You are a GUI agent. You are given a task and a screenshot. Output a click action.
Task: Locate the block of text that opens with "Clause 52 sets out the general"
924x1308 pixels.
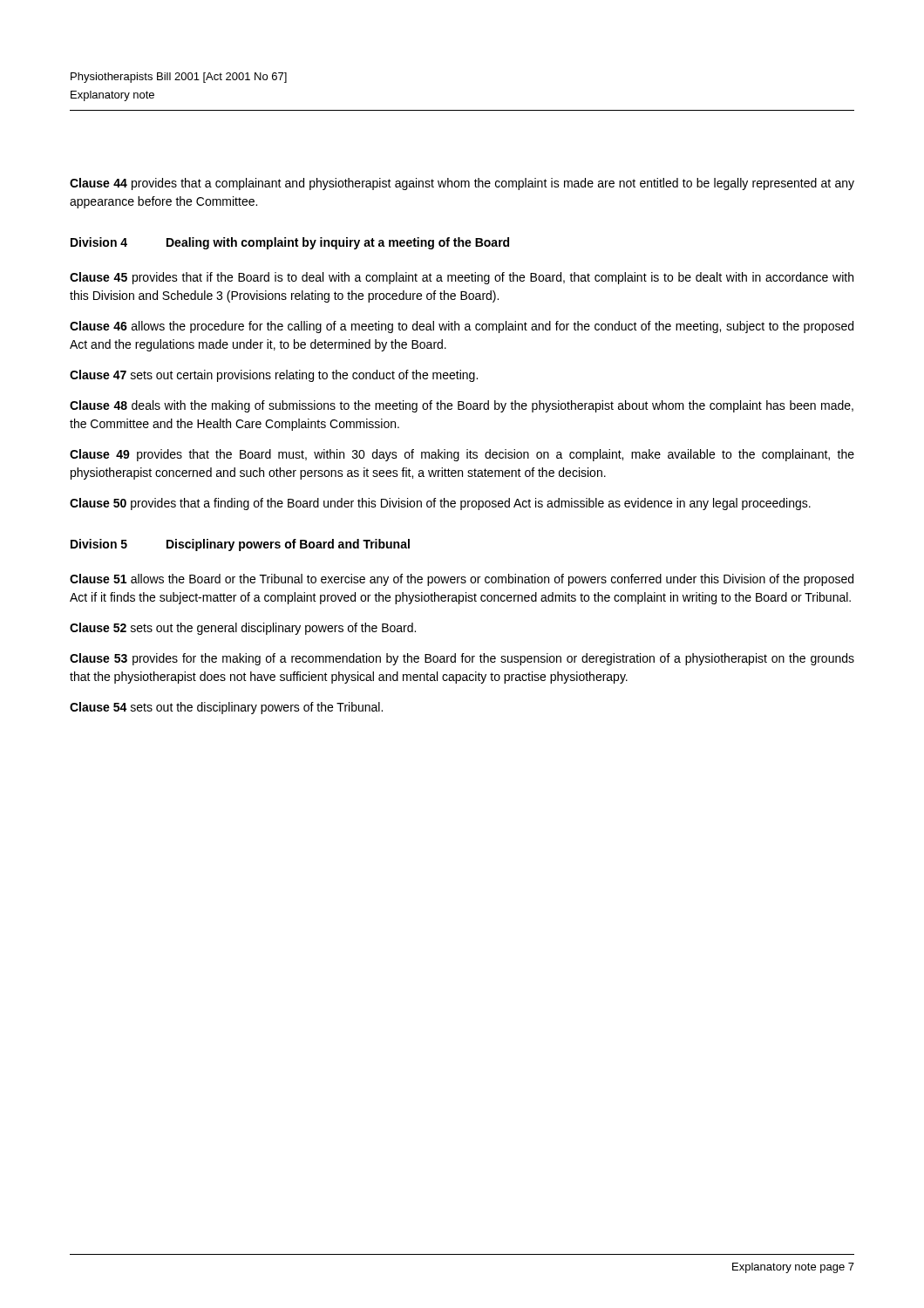click(x=243, y=628)
